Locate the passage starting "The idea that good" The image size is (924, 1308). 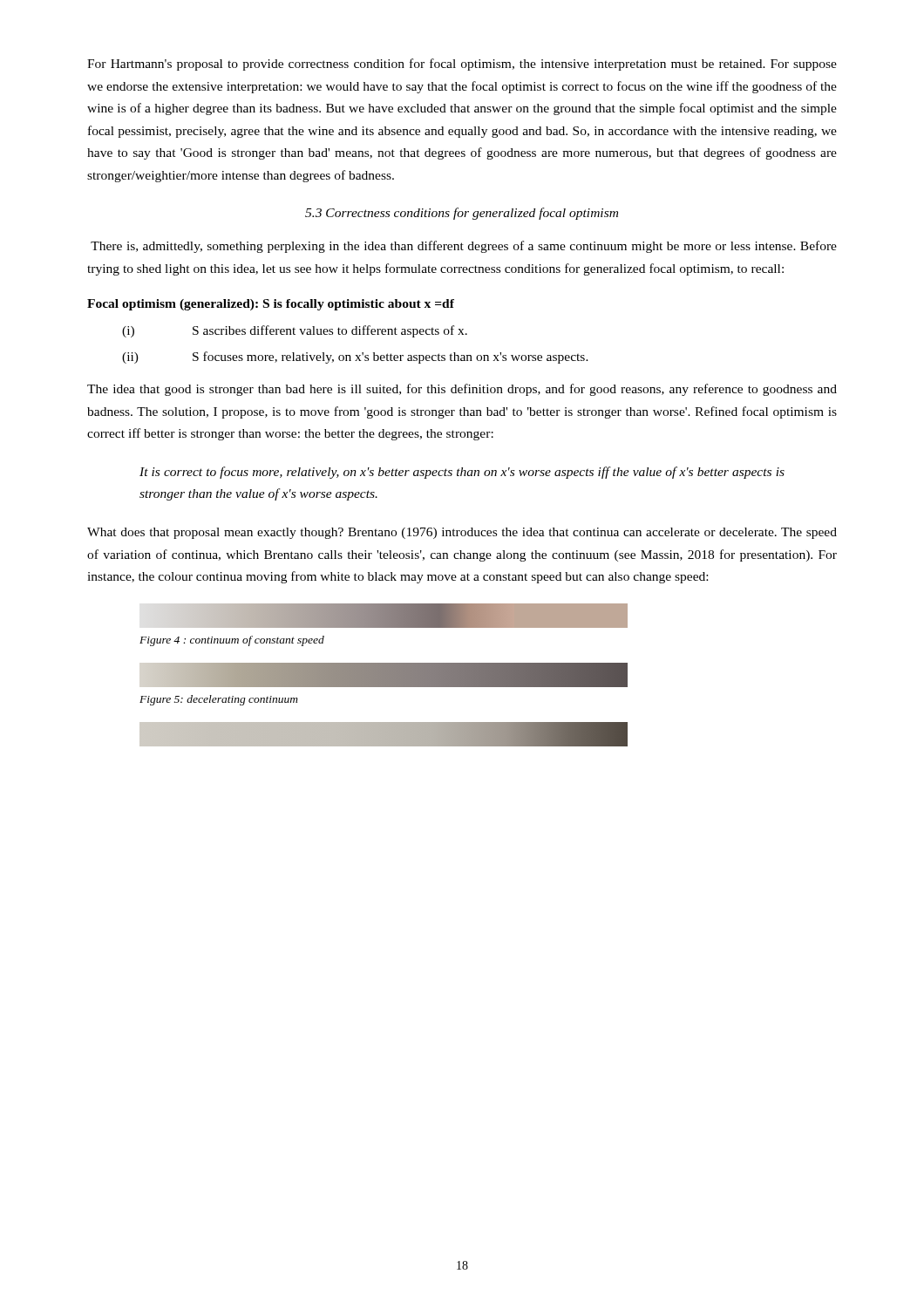click(x=462, y=411)
